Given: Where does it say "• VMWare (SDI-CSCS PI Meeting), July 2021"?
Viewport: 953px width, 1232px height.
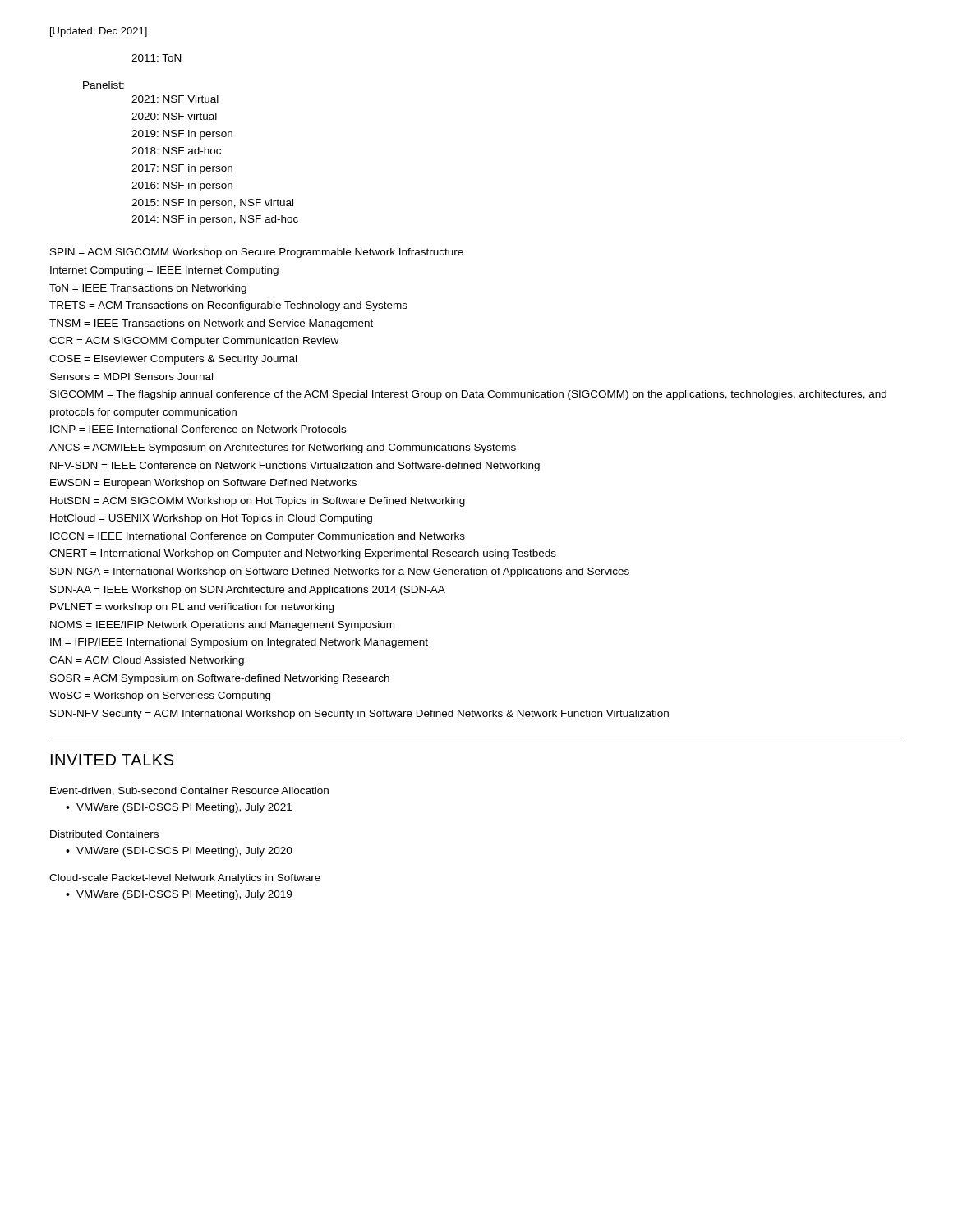Looking at the screenshot, I should (179, 808).
